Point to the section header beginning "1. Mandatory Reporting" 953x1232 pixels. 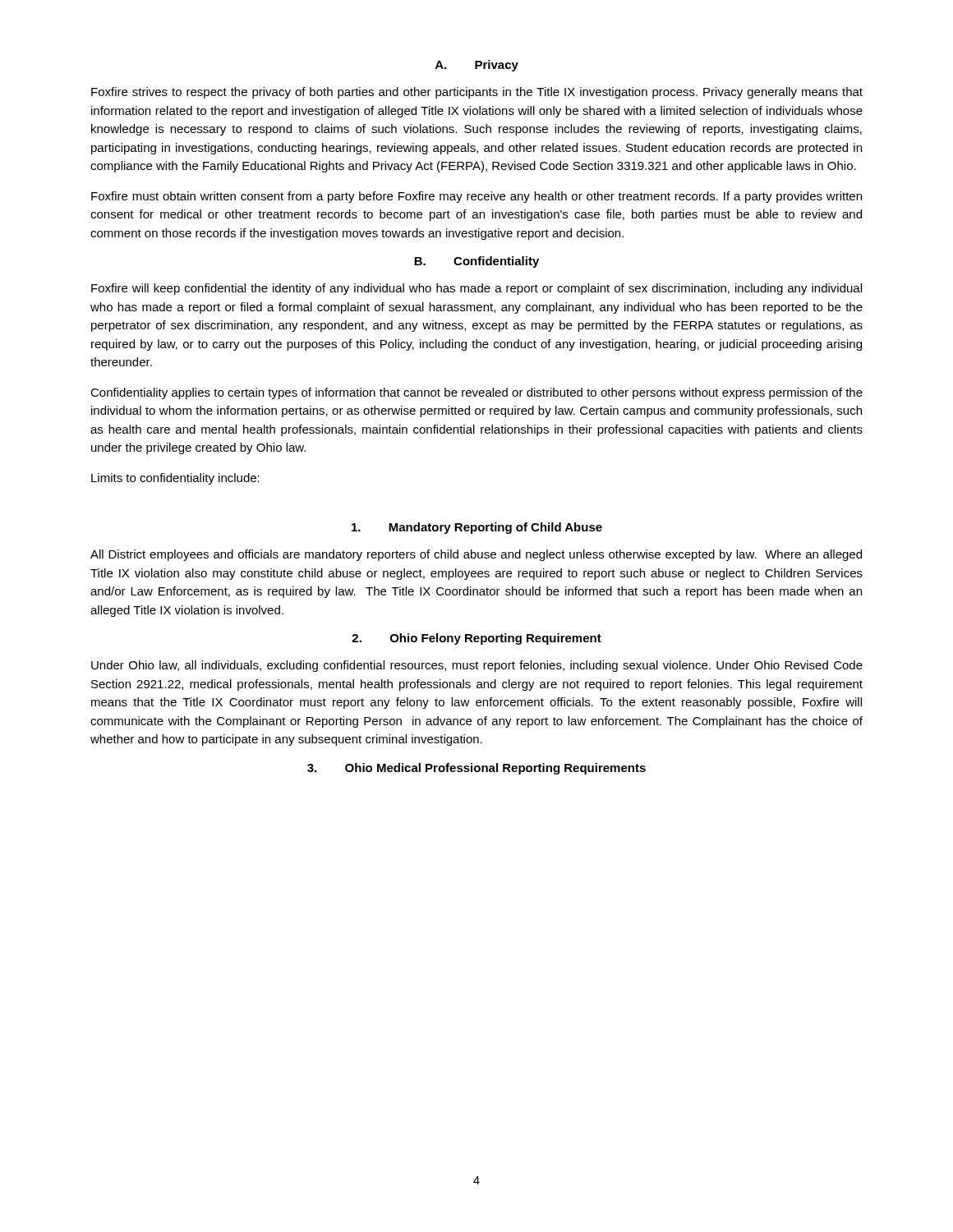pyautogui.click(x=476, y=527)
